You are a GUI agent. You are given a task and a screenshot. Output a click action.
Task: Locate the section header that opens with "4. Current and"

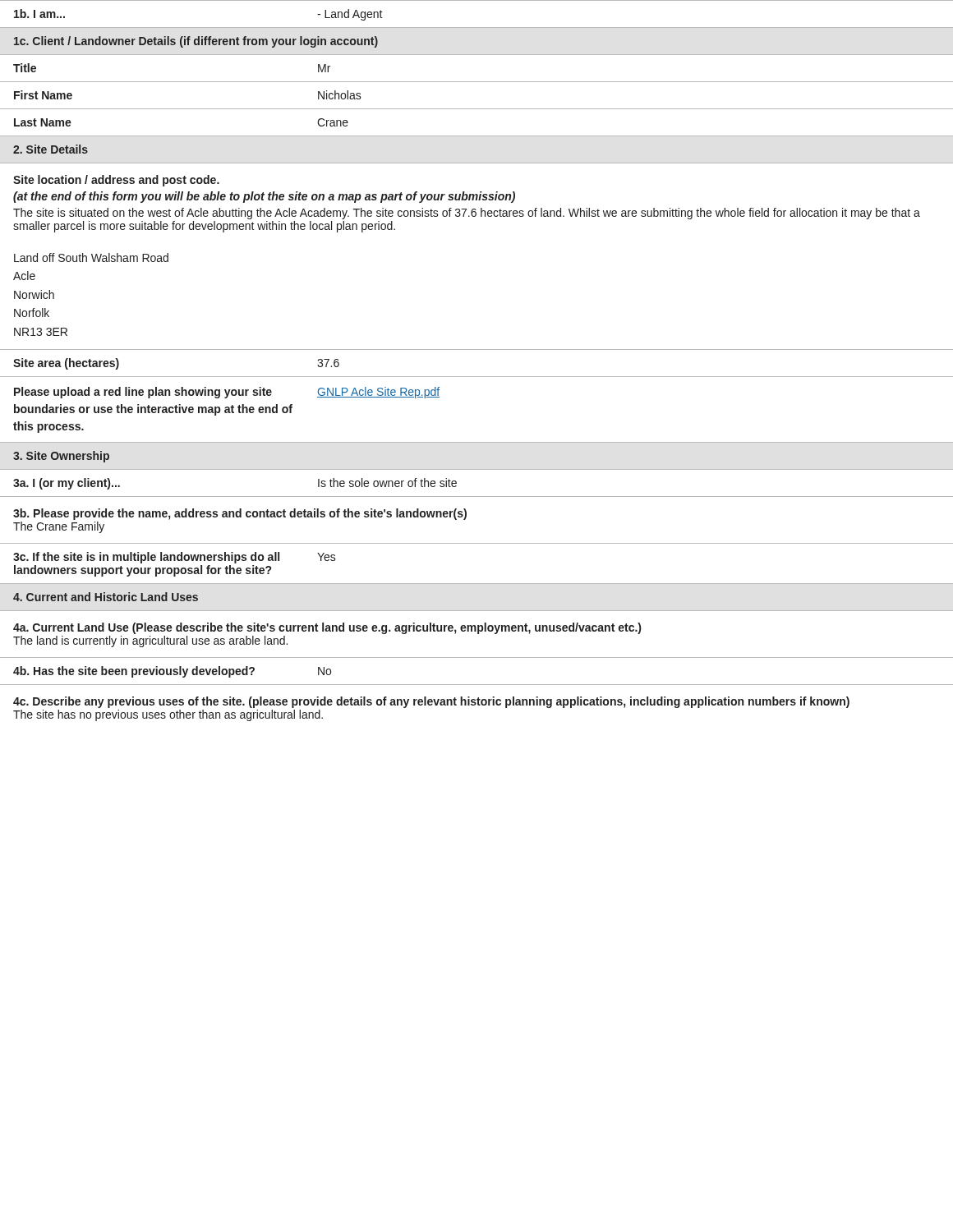[106, 597]
